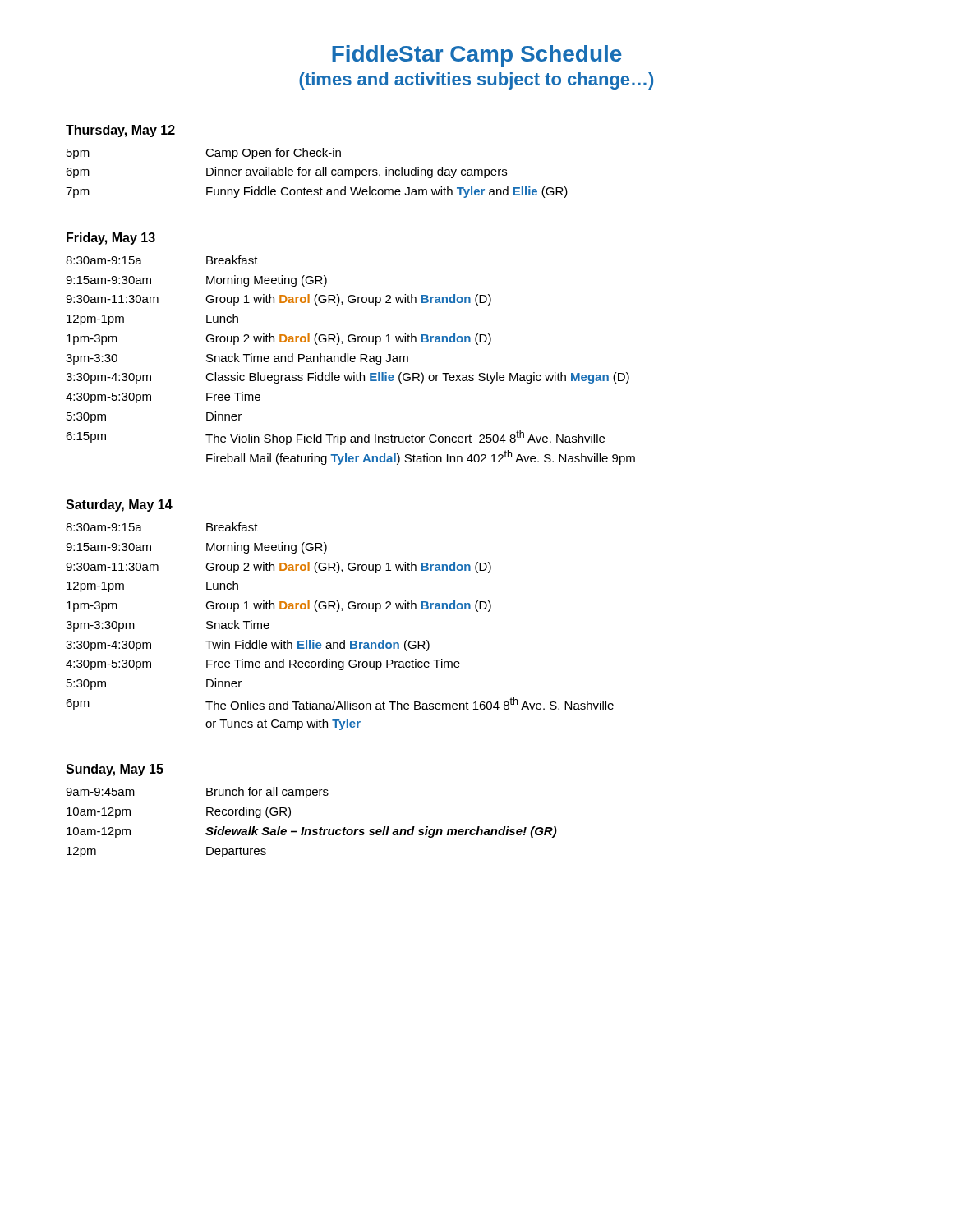Viewport: 953px width, 1232px height.
Task: Click on the section header containing "Friday, May 13"
Action: (x=111, y=238)
